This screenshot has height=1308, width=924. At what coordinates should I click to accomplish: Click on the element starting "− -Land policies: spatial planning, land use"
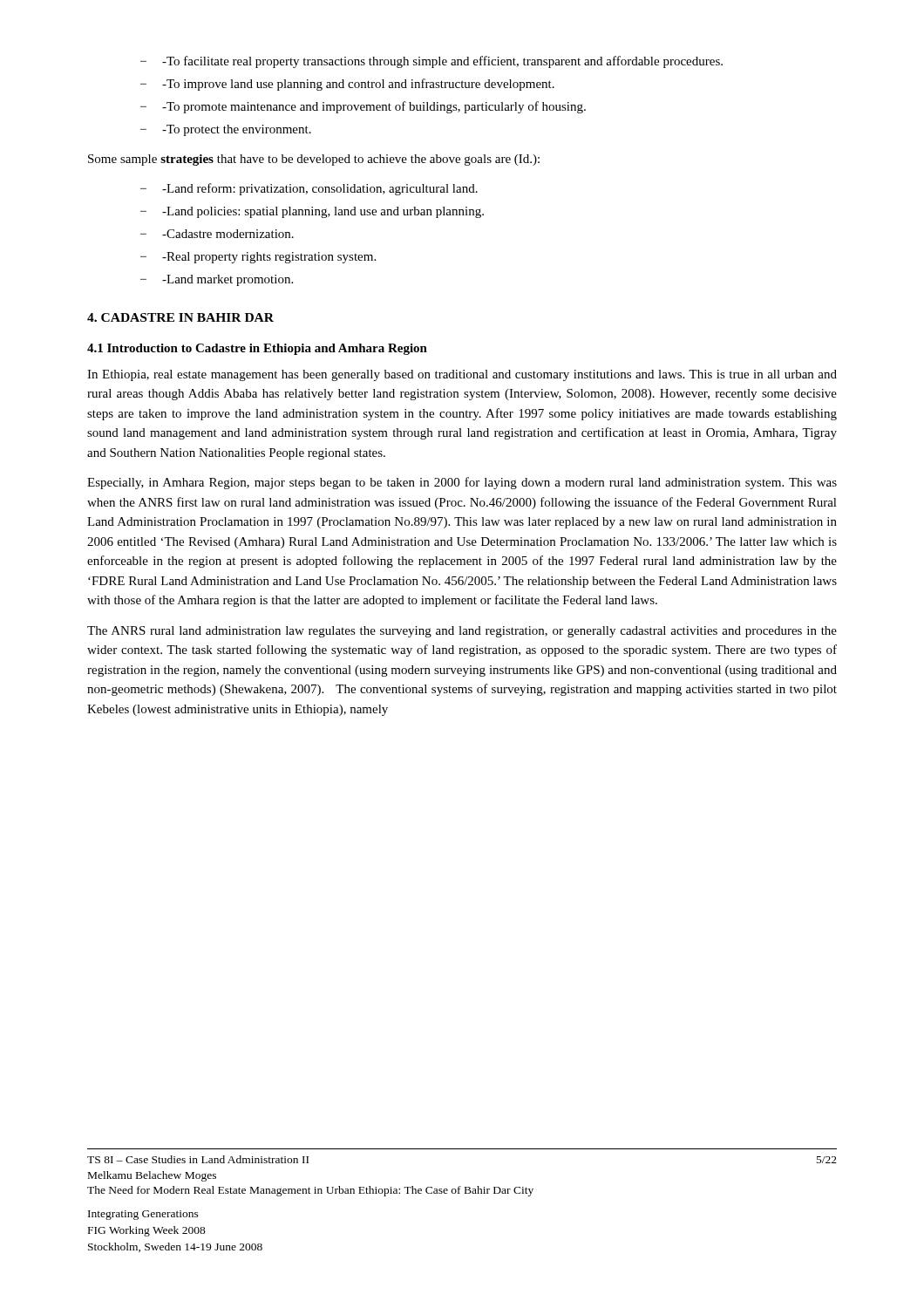point(488,211)
